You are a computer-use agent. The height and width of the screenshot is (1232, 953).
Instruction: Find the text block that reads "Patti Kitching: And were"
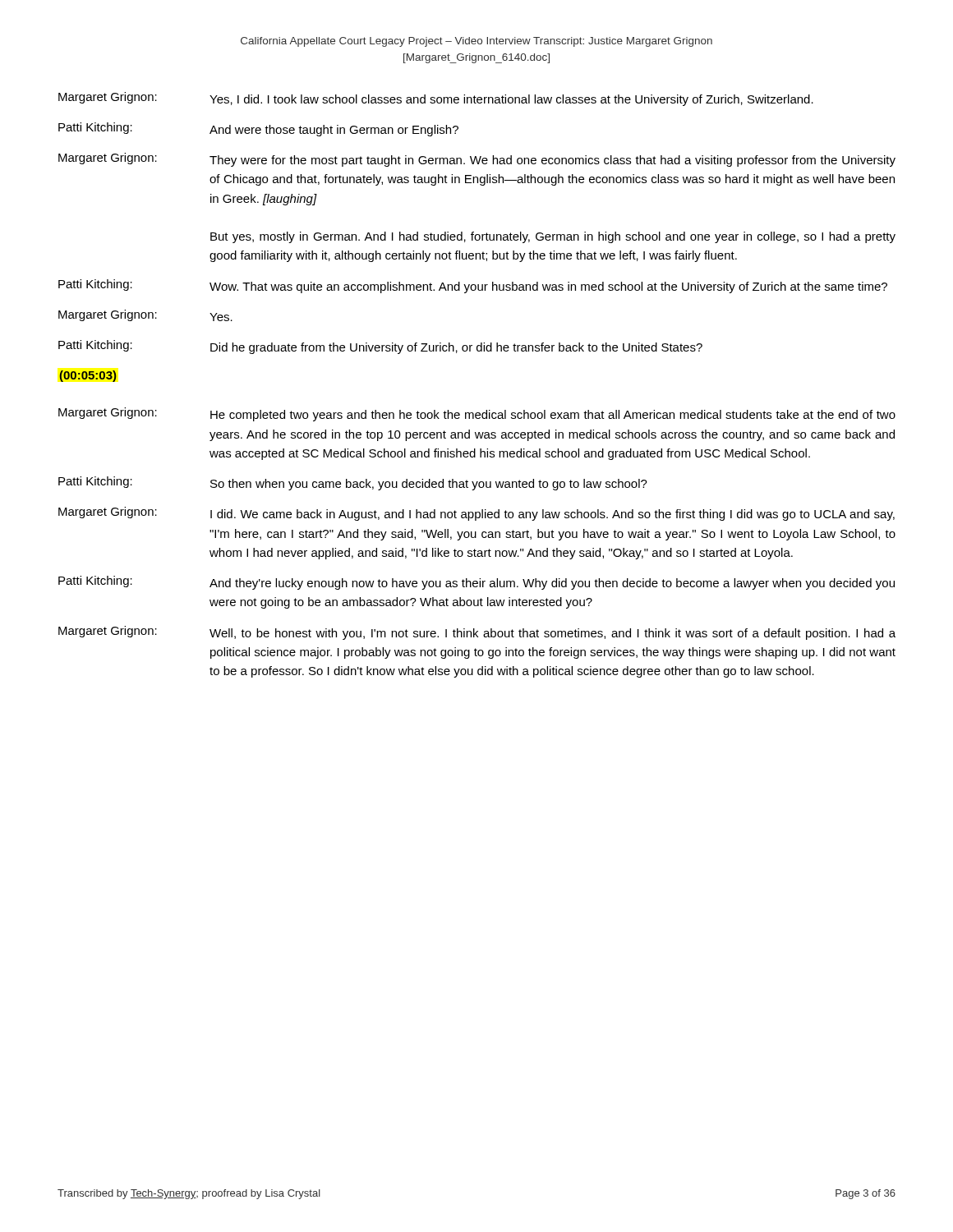(x=258, y=129)
